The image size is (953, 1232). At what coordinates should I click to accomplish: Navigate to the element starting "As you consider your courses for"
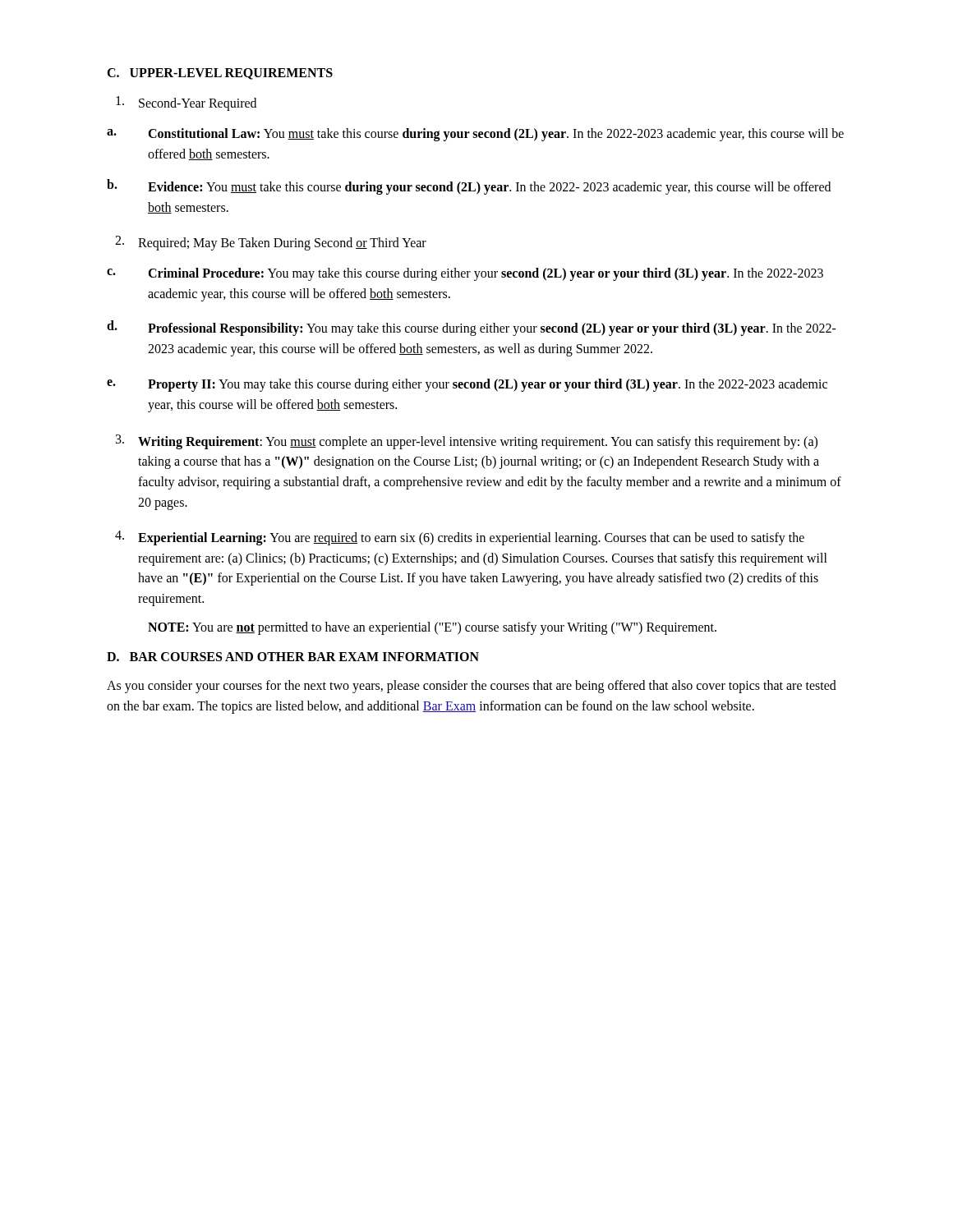pyautogui.click(x=476, y=696)
